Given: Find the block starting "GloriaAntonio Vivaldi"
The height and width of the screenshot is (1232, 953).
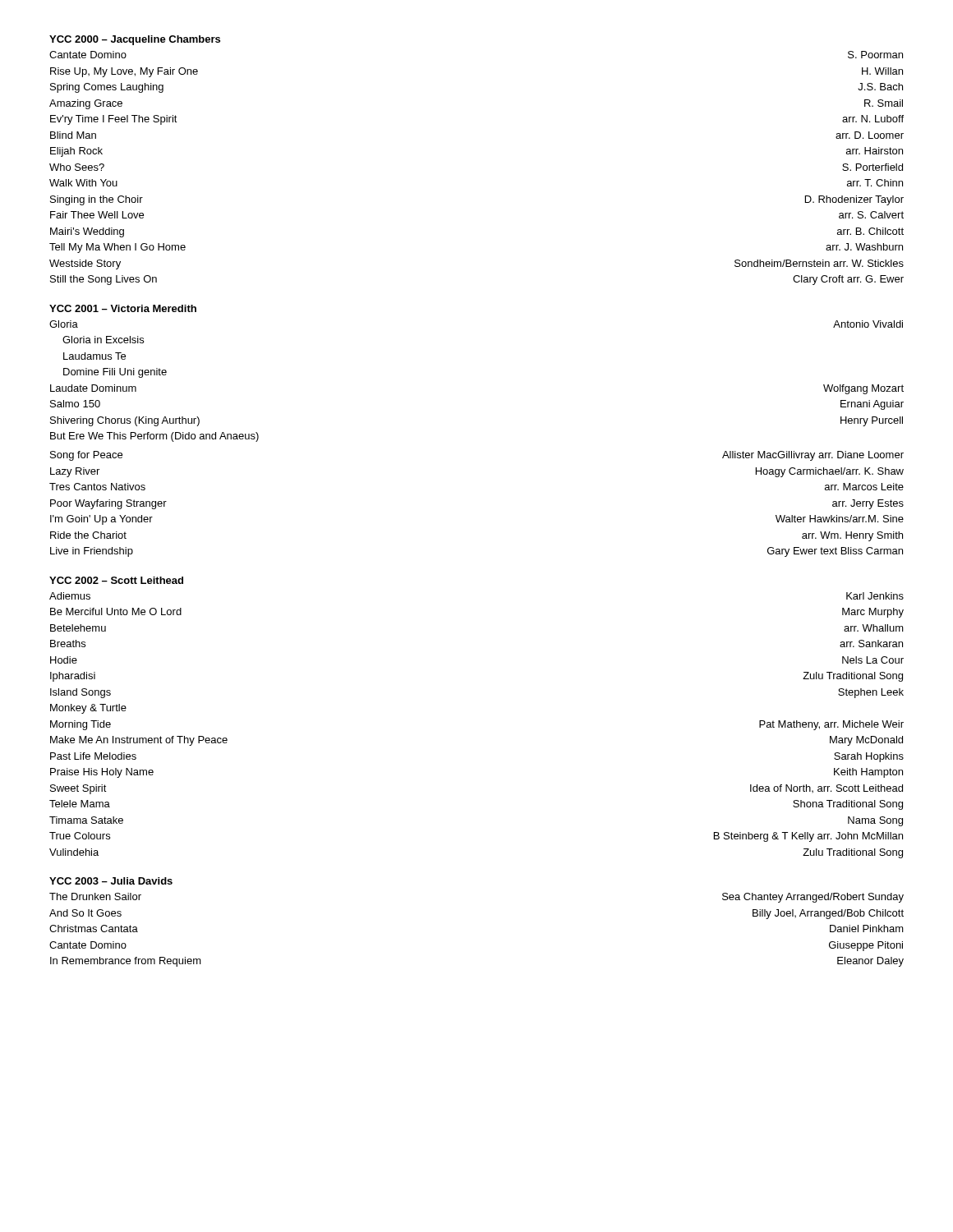Looking at the screenshot, I should point(62,323).
